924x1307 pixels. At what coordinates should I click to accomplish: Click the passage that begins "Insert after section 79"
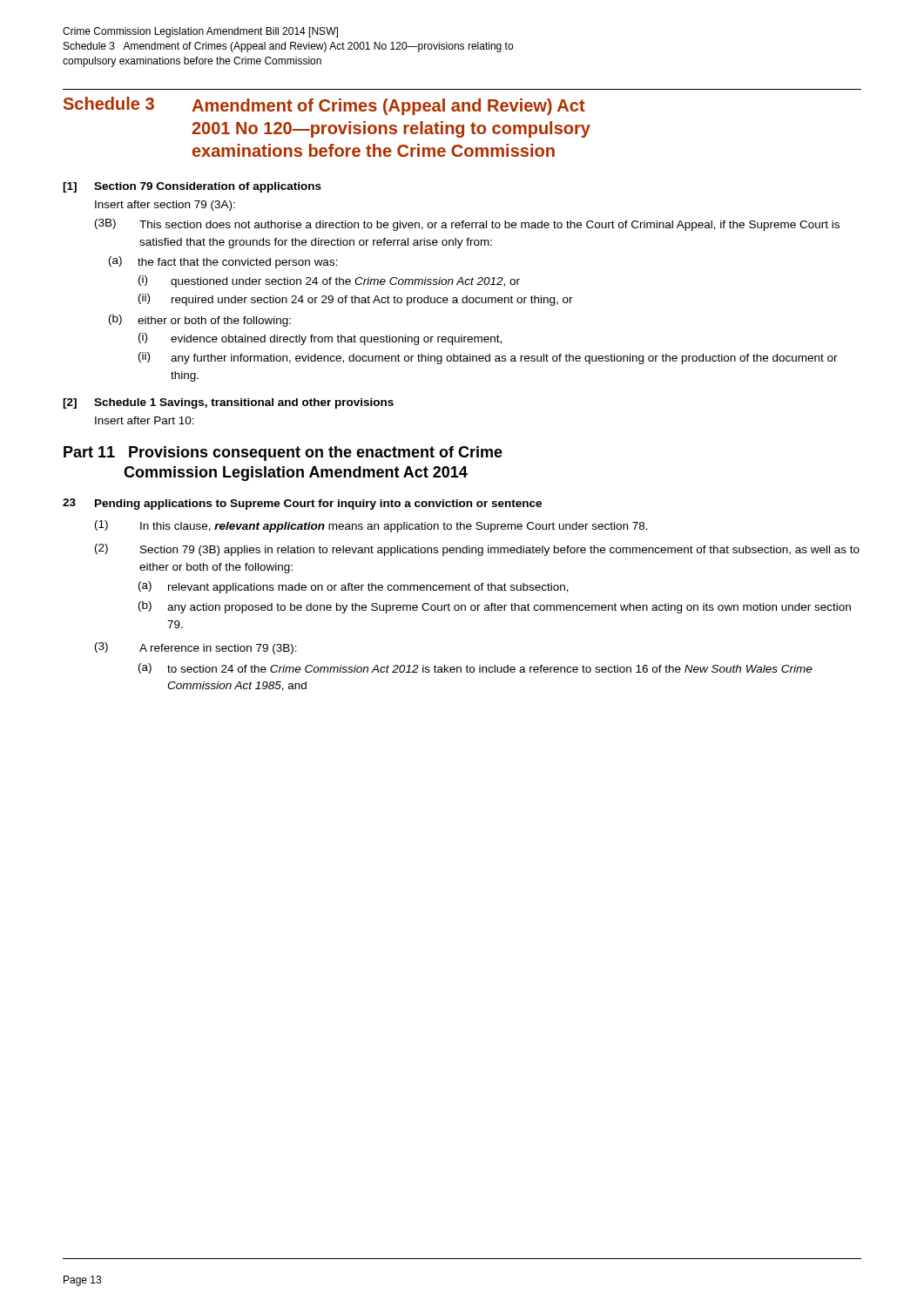point(165,204)
